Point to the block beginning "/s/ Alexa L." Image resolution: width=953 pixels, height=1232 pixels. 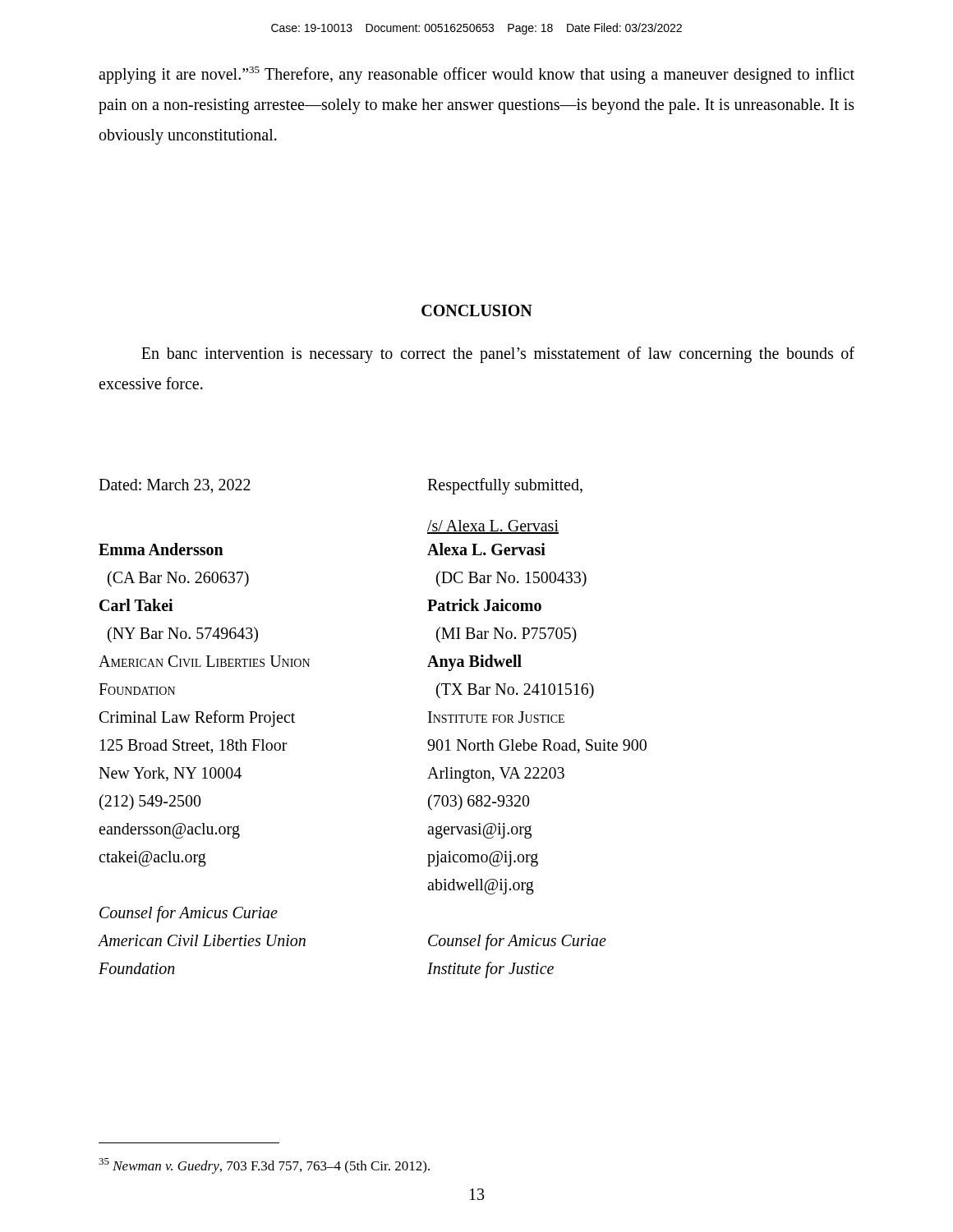[493, 526]
